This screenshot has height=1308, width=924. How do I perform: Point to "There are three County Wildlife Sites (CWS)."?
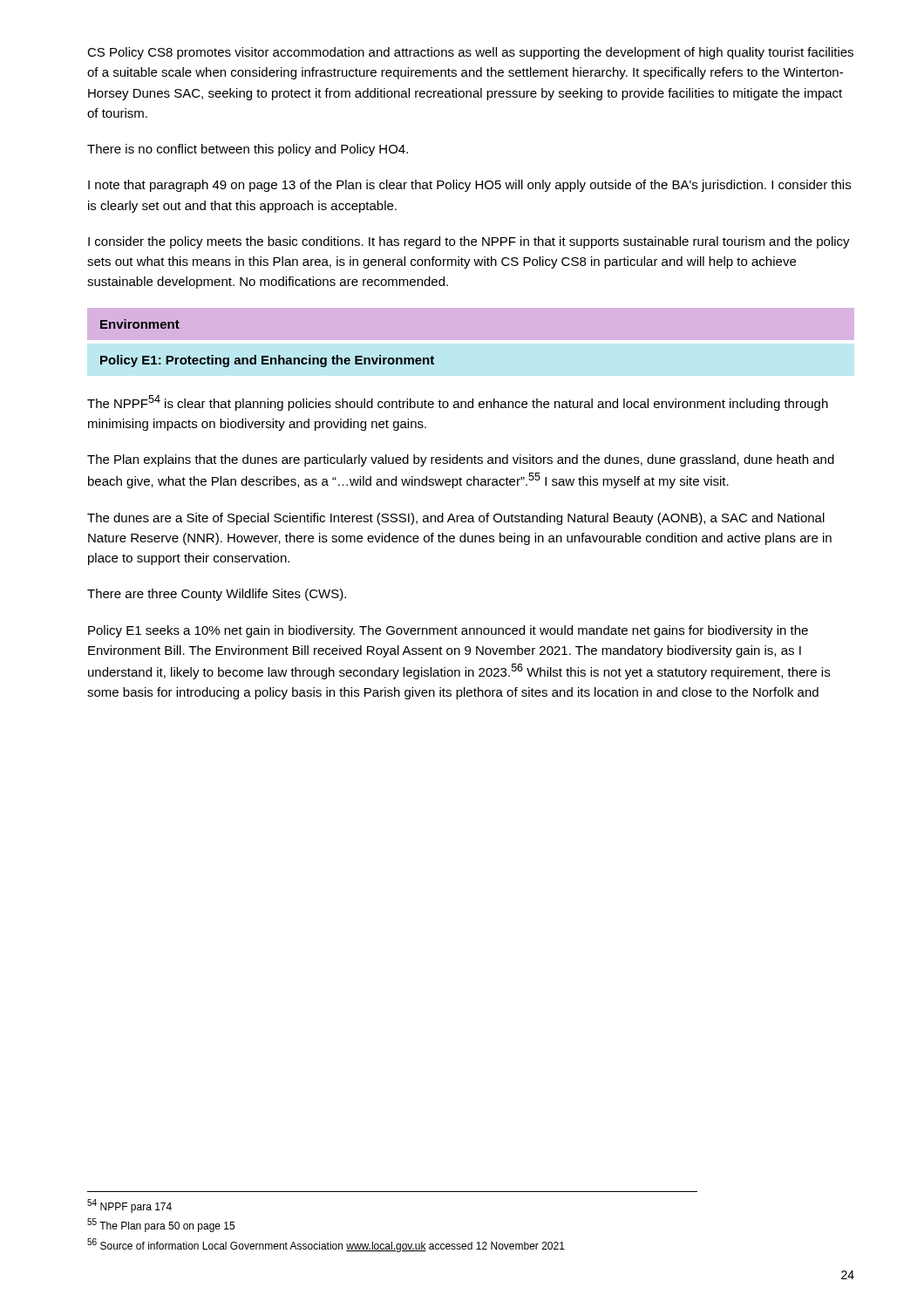tap(217, 594)
